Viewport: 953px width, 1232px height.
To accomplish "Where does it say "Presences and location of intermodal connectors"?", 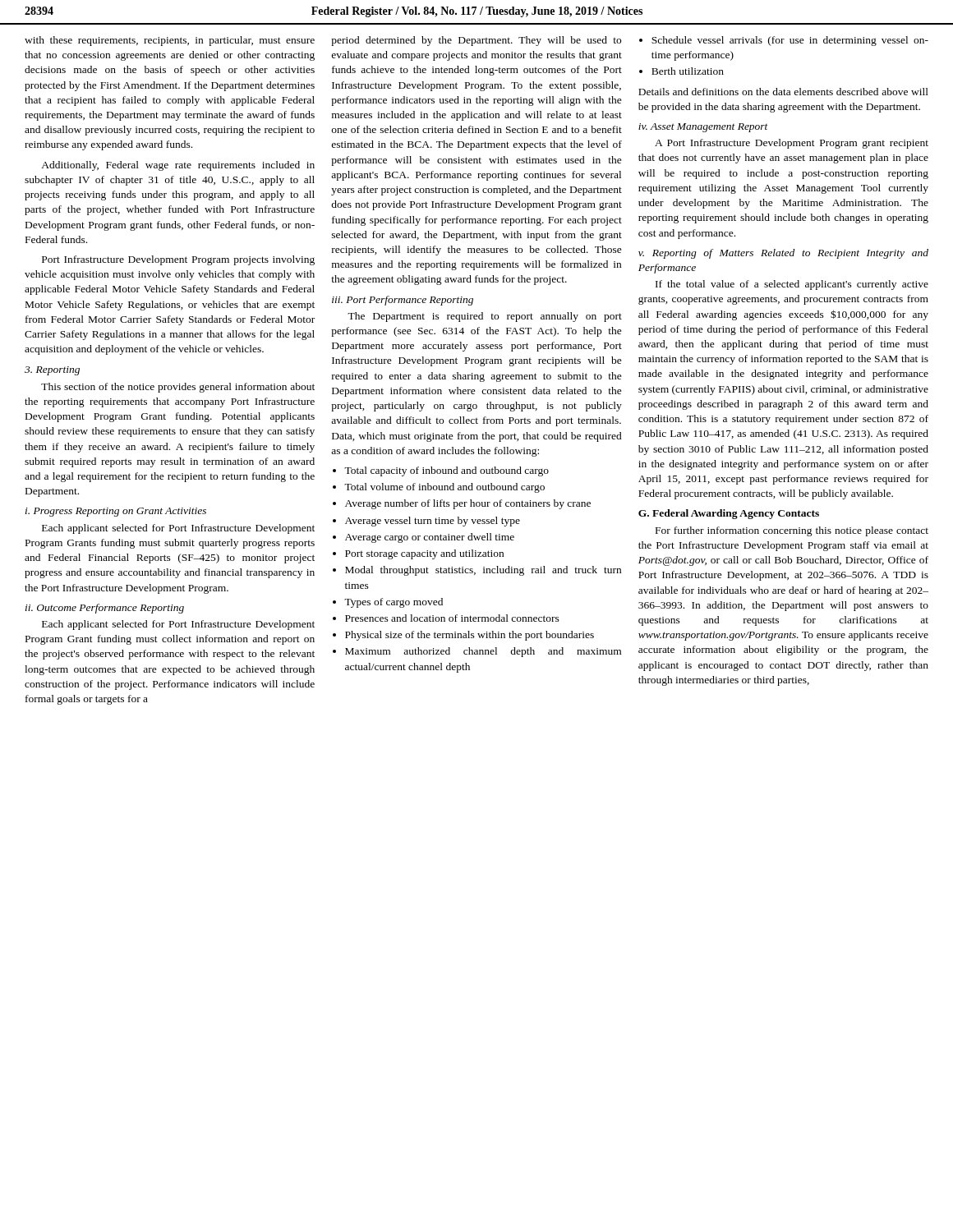I will click(x=476, y=619).
